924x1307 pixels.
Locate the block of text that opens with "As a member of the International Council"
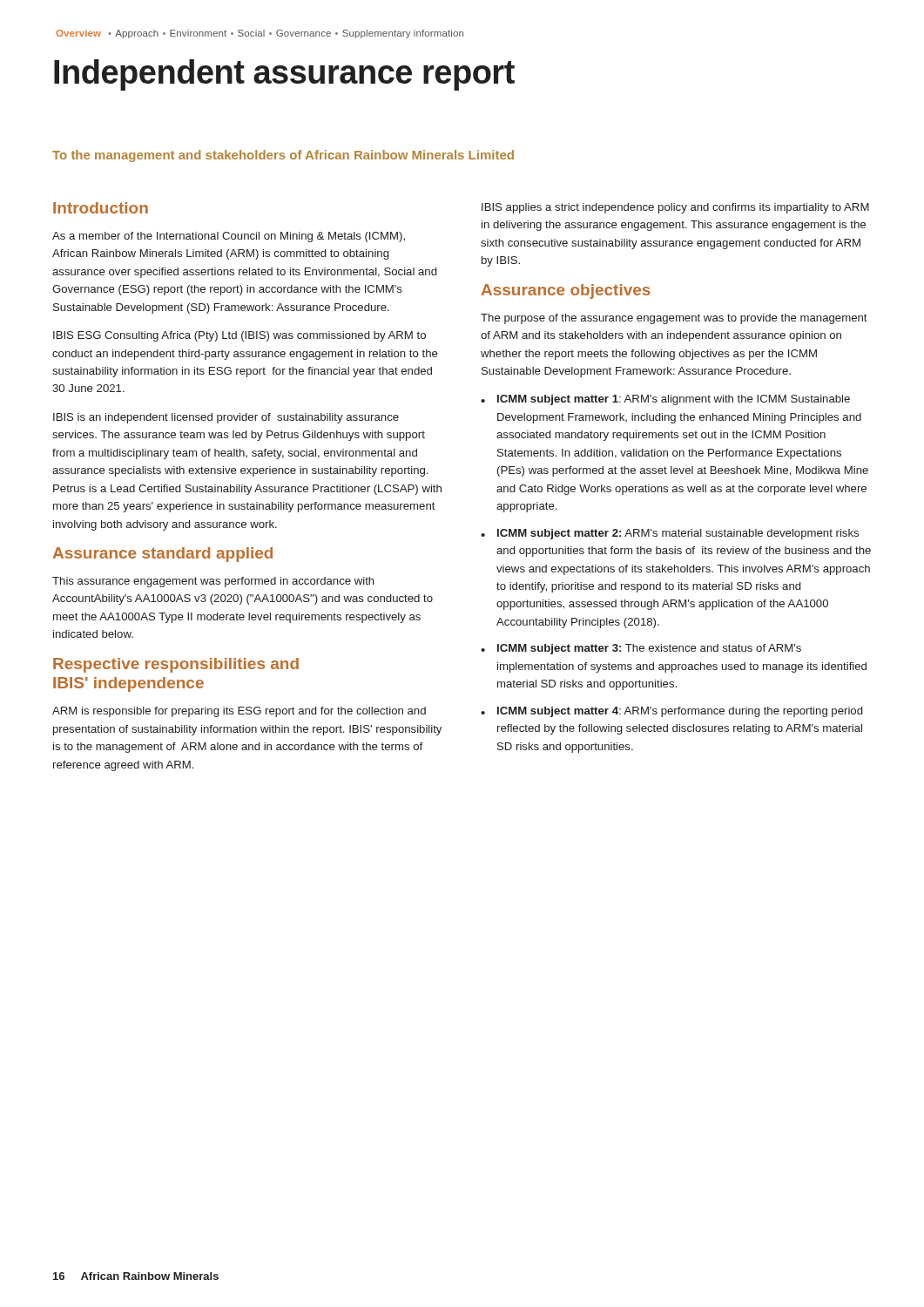tap(245, 271)
